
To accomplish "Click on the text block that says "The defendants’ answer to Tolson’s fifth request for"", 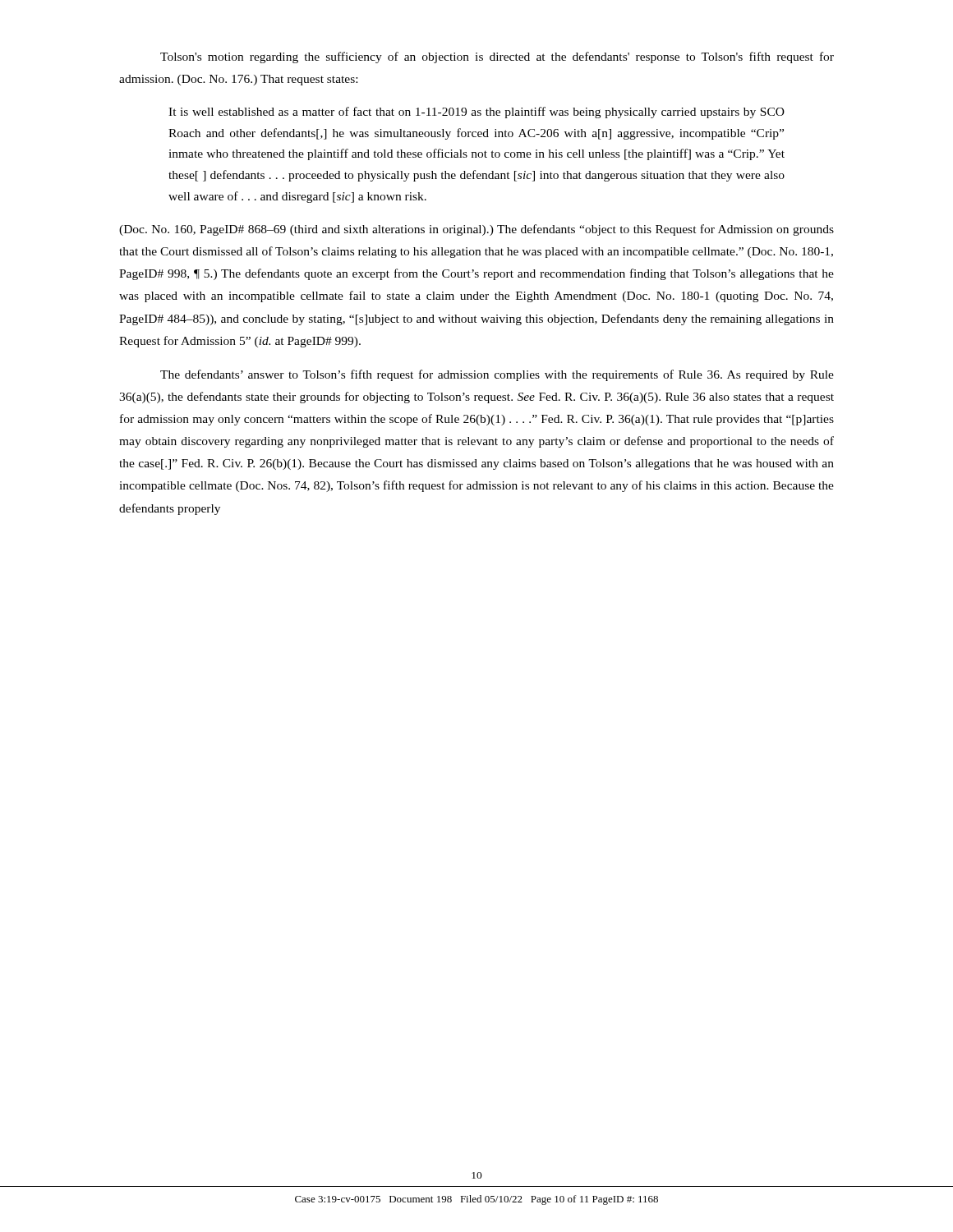I will [476, 441].
